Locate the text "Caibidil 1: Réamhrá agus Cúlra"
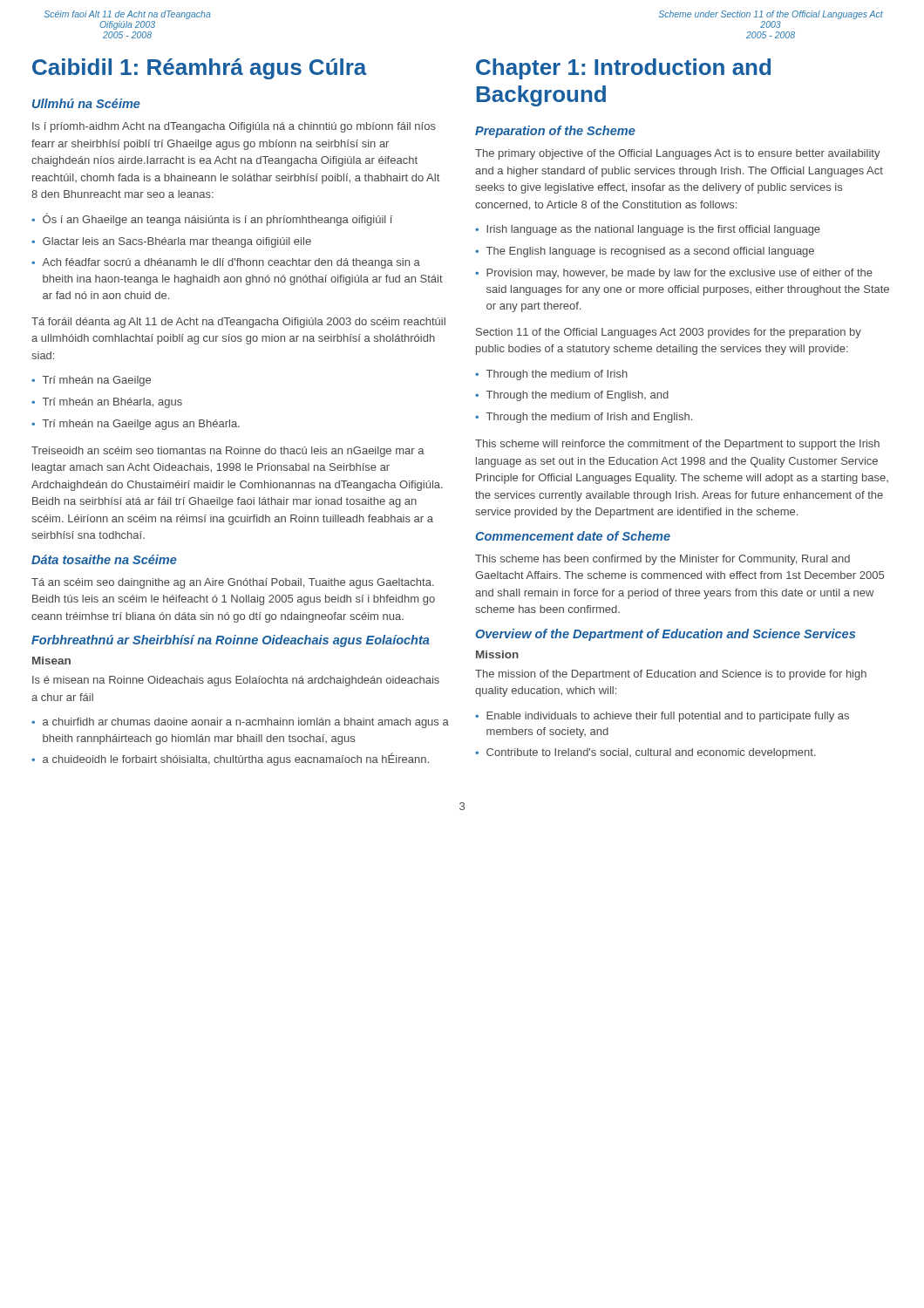This screenshot has height=1308, width=924. click(x=240, y=68)
